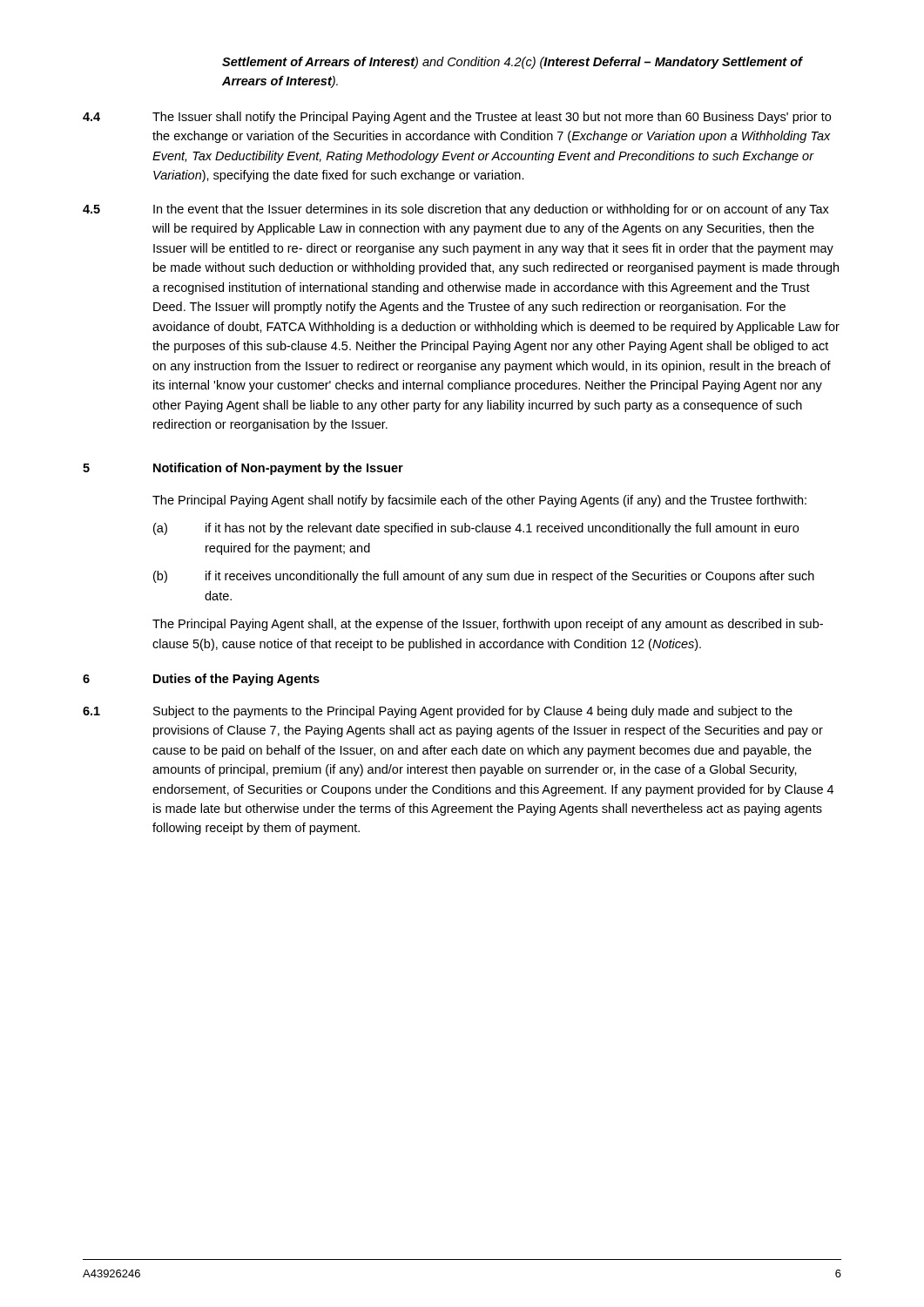The height and width of the screenshot is (1307, 924).
Task: Click on the list item that says "(b) if it receives unconditionally"
Action: click(x=497, y=586)
